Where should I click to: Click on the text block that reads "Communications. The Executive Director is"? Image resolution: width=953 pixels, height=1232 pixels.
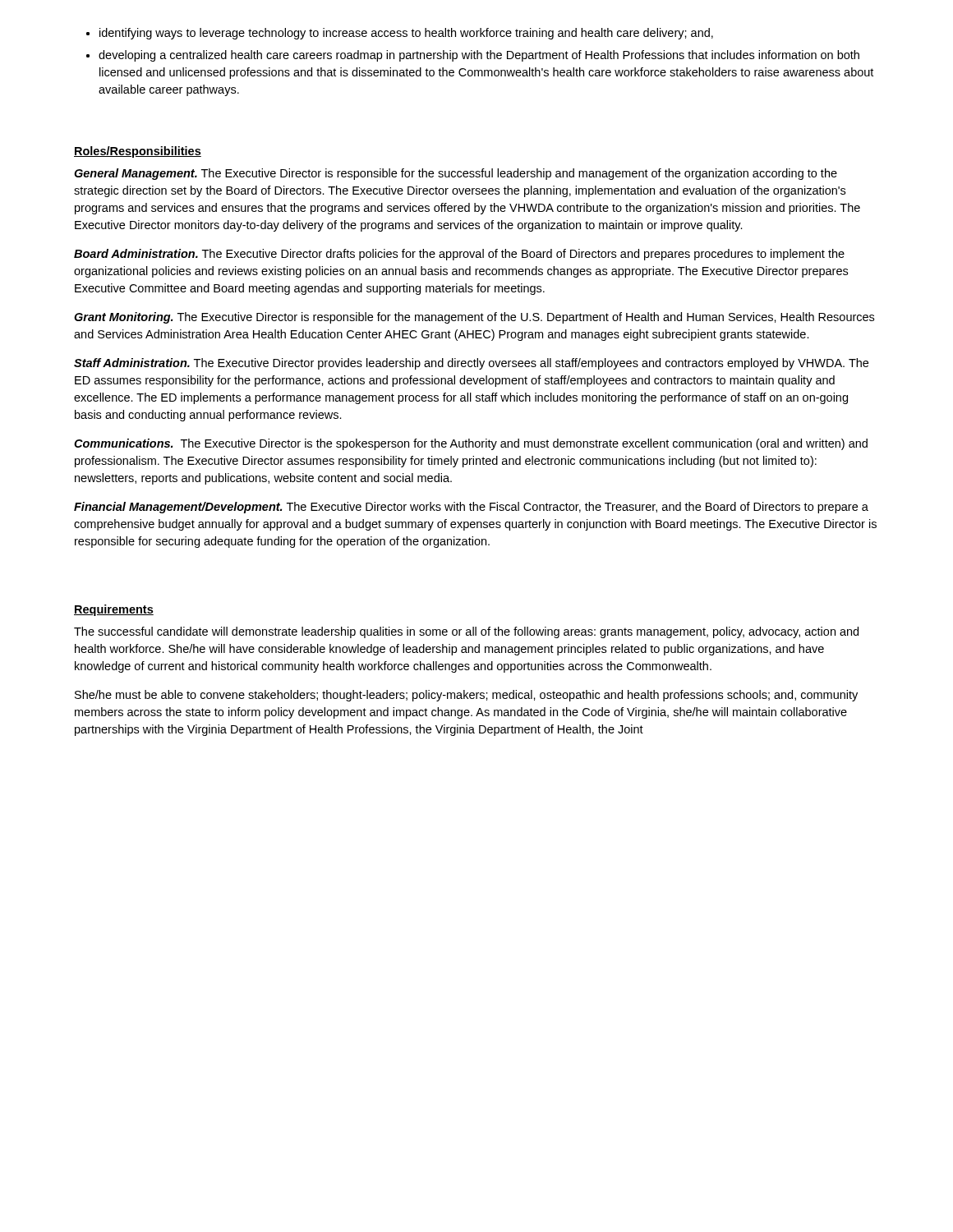click(471, 461)
